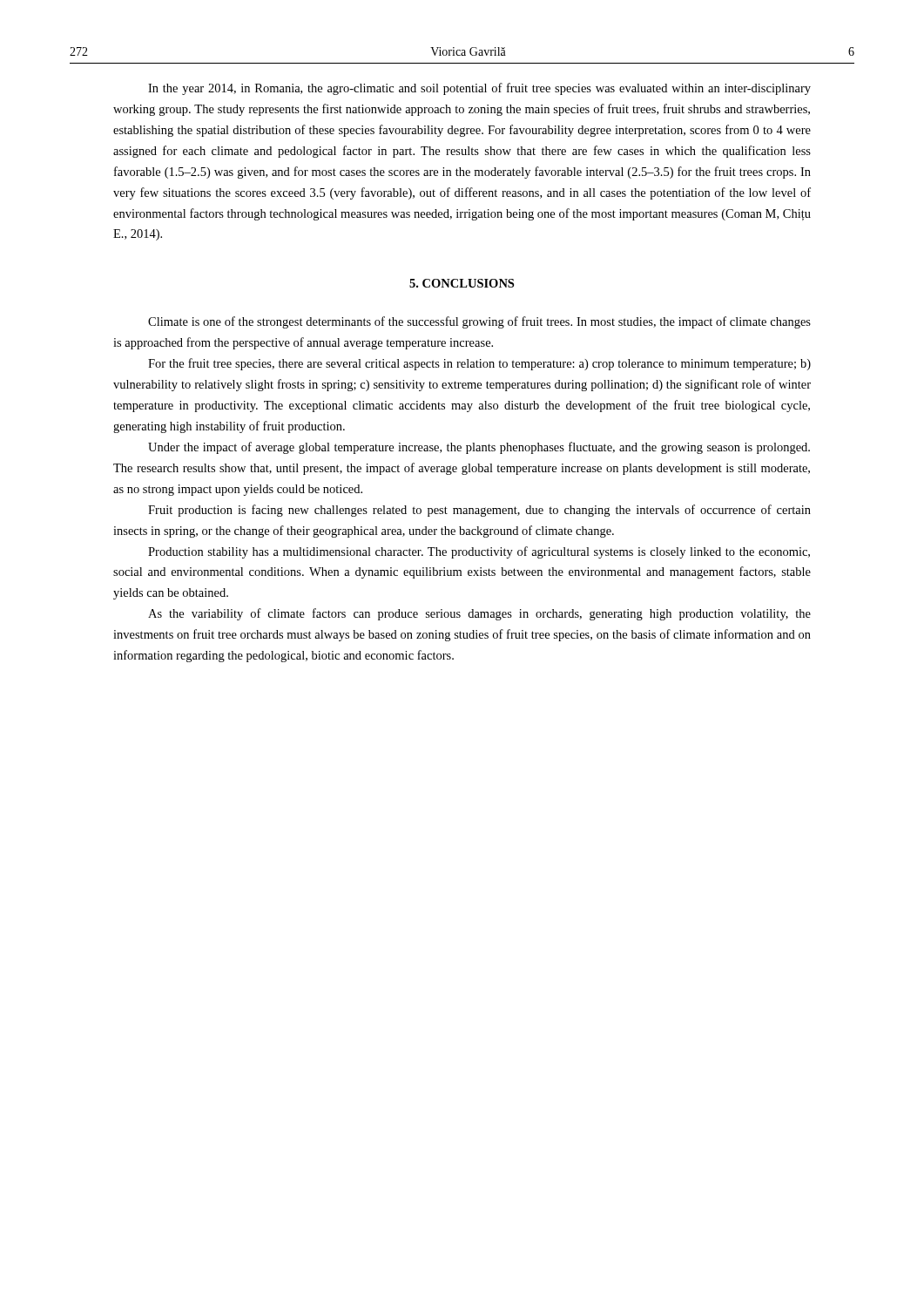
Task: Select the text block that reads "Under the impact of average global temperature increase,"
Action: (462, 469)
